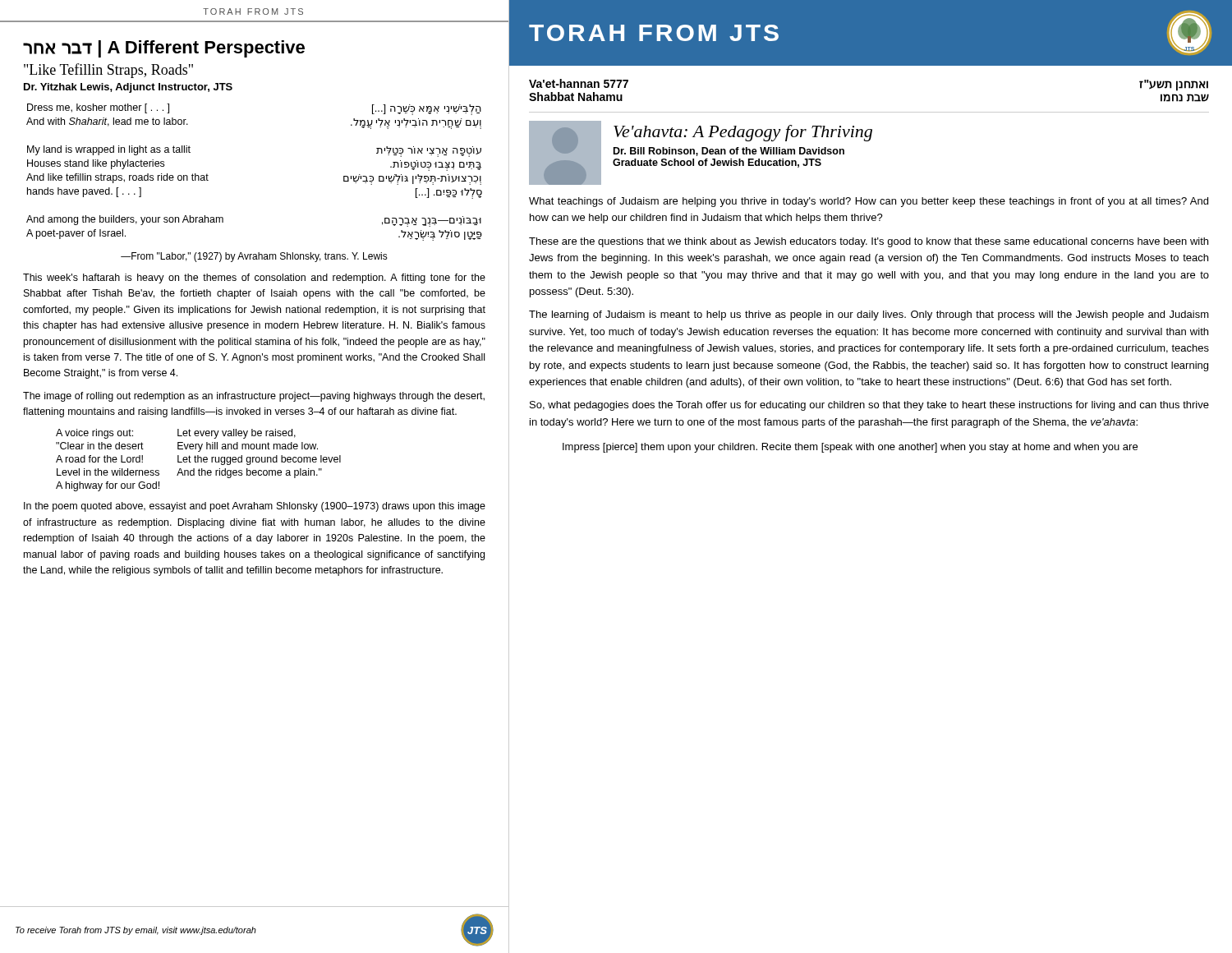Viewport: 1232px width, 953px height.
Task: Select the title containing ""Like Tefillin Straps, Roads""
Action: tap(108, 70)
